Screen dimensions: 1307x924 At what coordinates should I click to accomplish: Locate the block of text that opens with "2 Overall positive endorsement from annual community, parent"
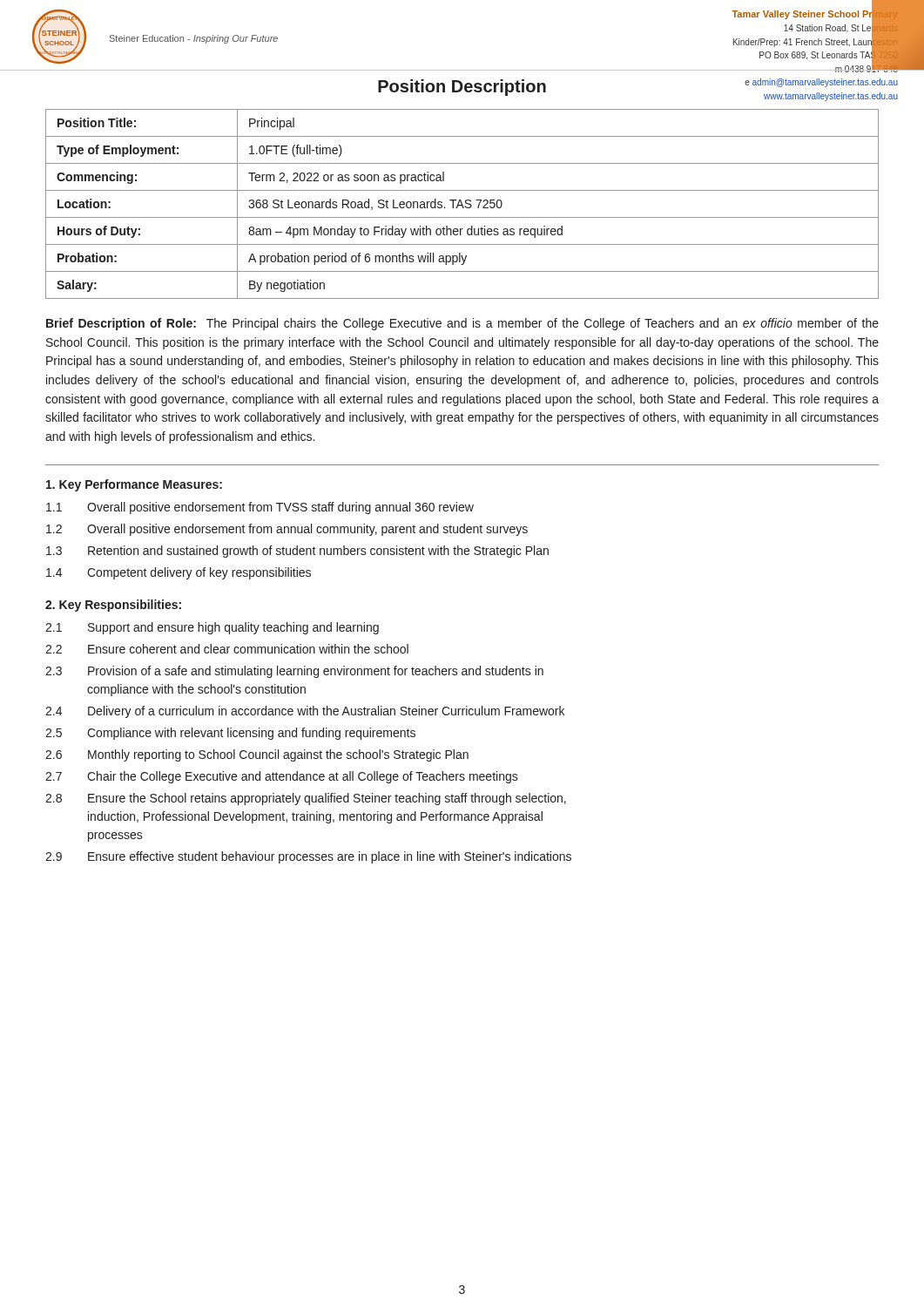[x=462, y=529]
